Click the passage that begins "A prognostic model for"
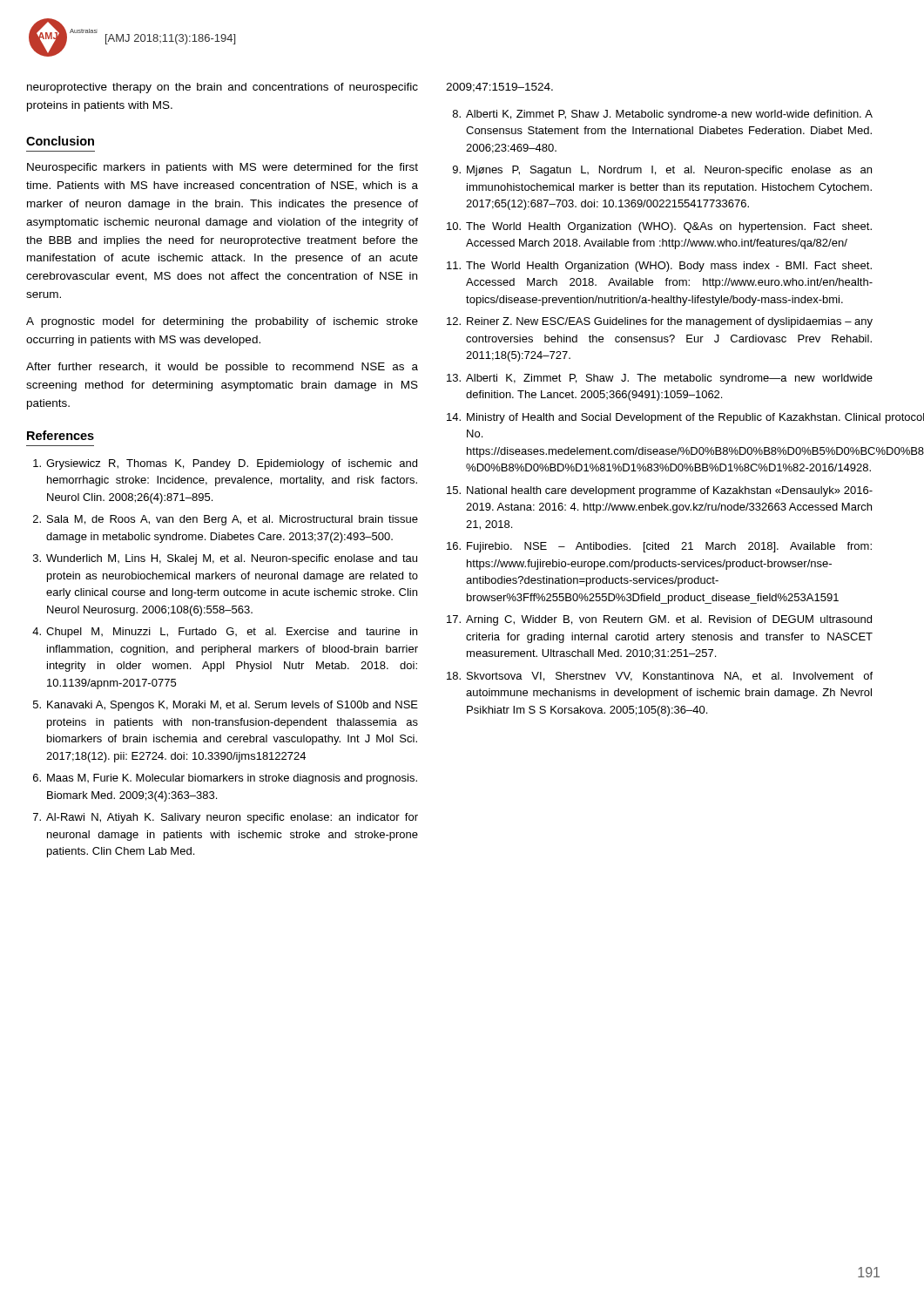The width and height of the screenshot is (924, 1307). [222, 331]
